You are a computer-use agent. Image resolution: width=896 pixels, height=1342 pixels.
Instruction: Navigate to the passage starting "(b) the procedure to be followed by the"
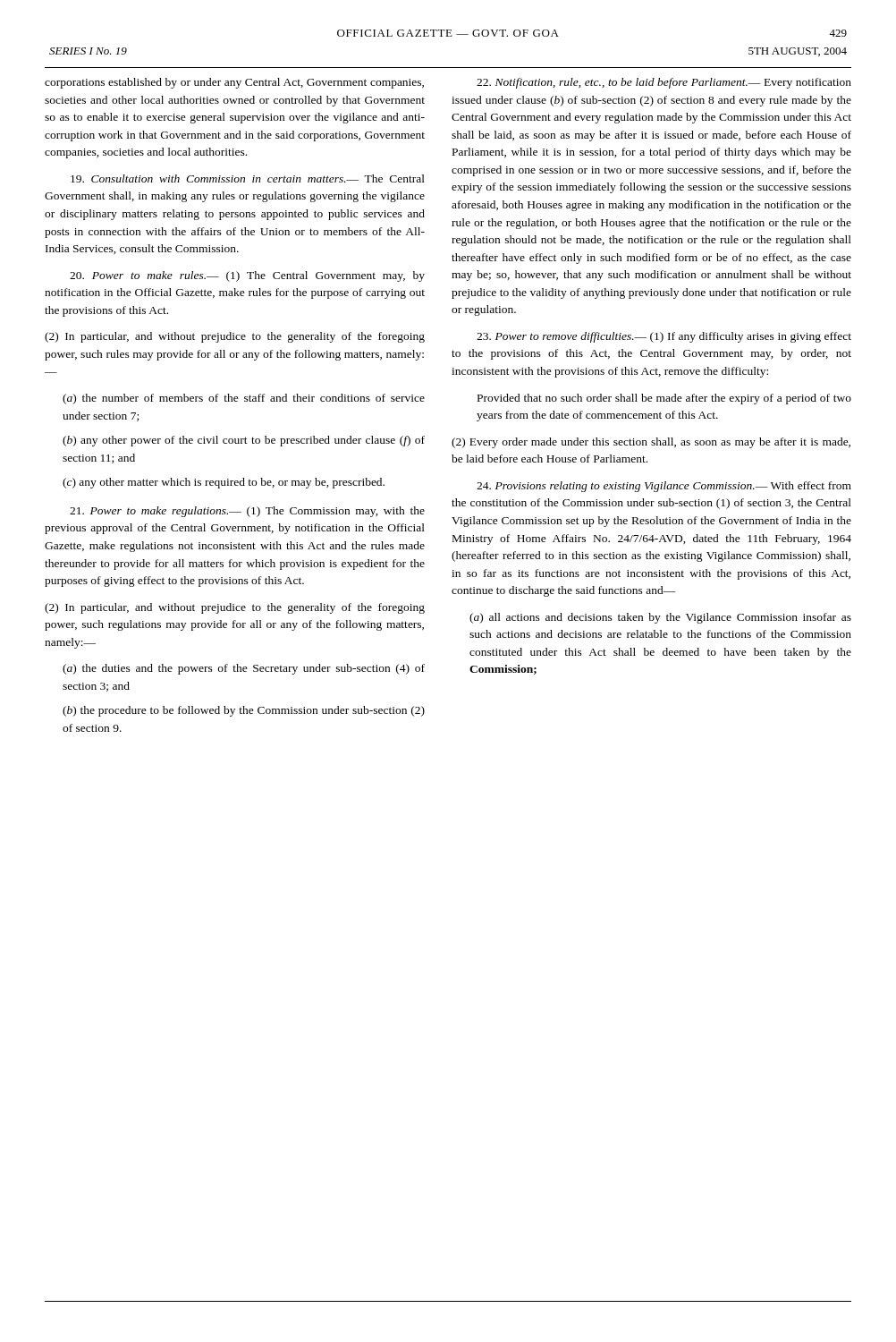[x=244, y=719]
